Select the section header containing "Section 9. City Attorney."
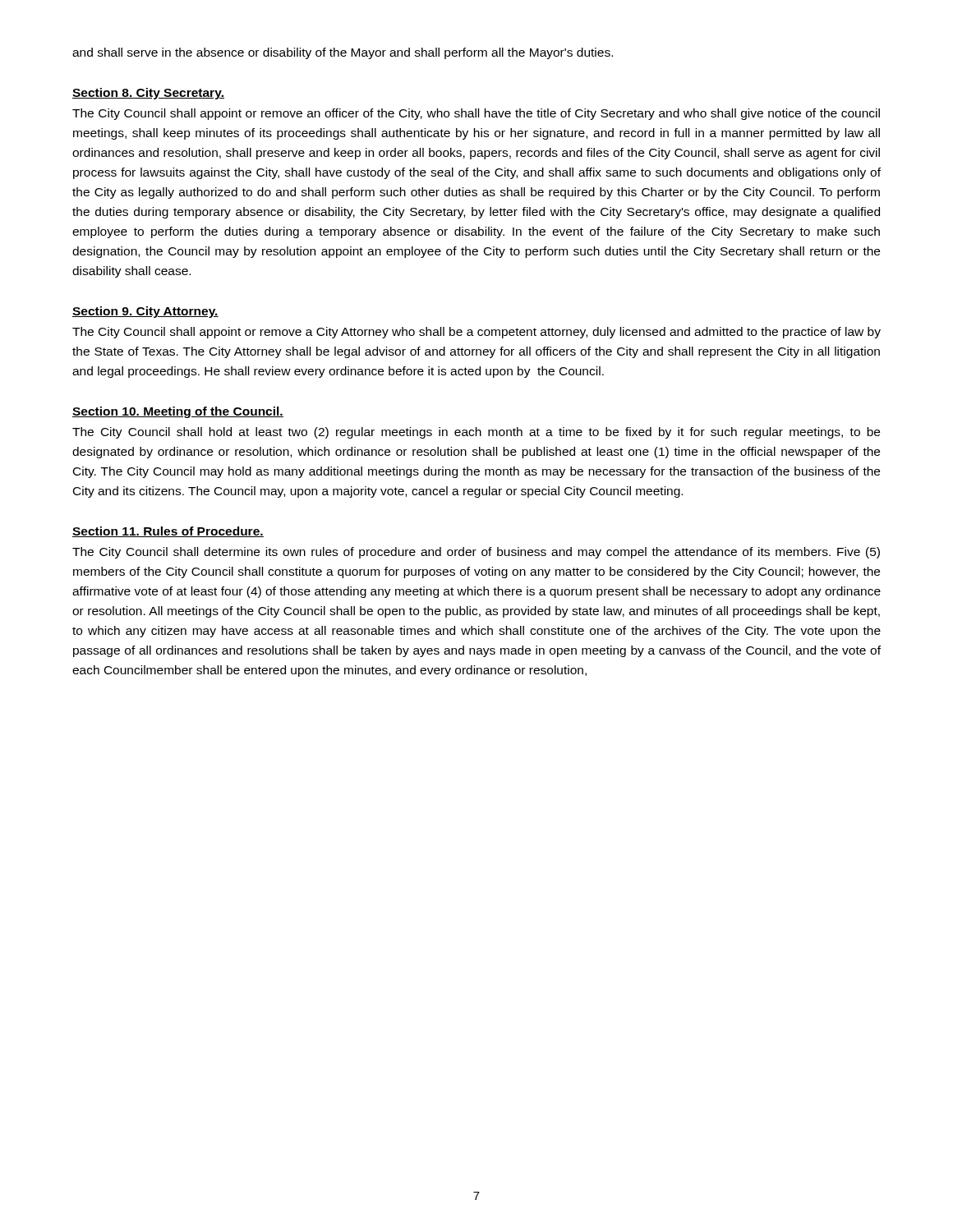The width and height of the screenshot is (953, 1232). 145,311
